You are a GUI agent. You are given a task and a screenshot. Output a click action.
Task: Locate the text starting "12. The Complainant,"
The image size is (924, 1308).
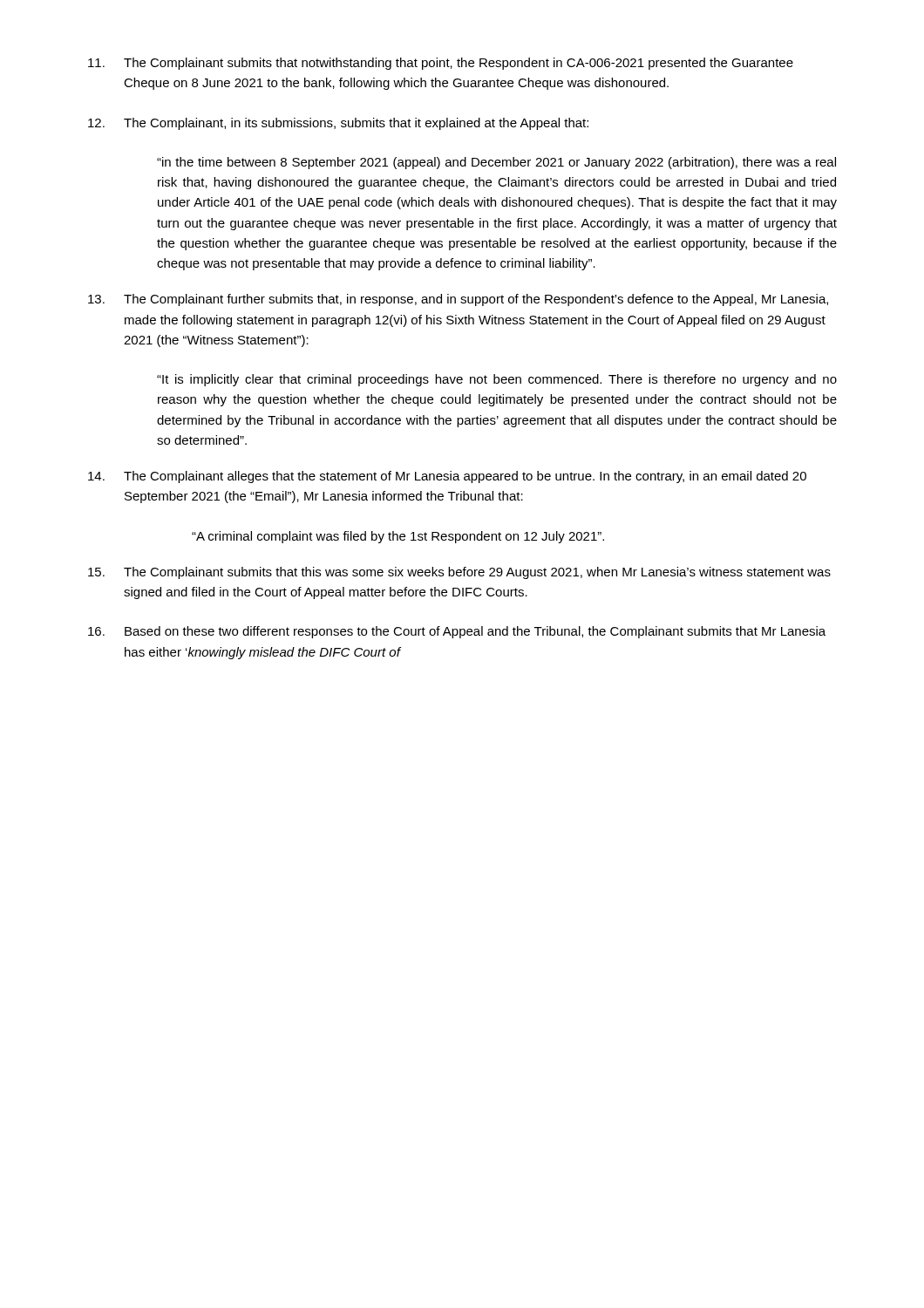coord(462,122)
